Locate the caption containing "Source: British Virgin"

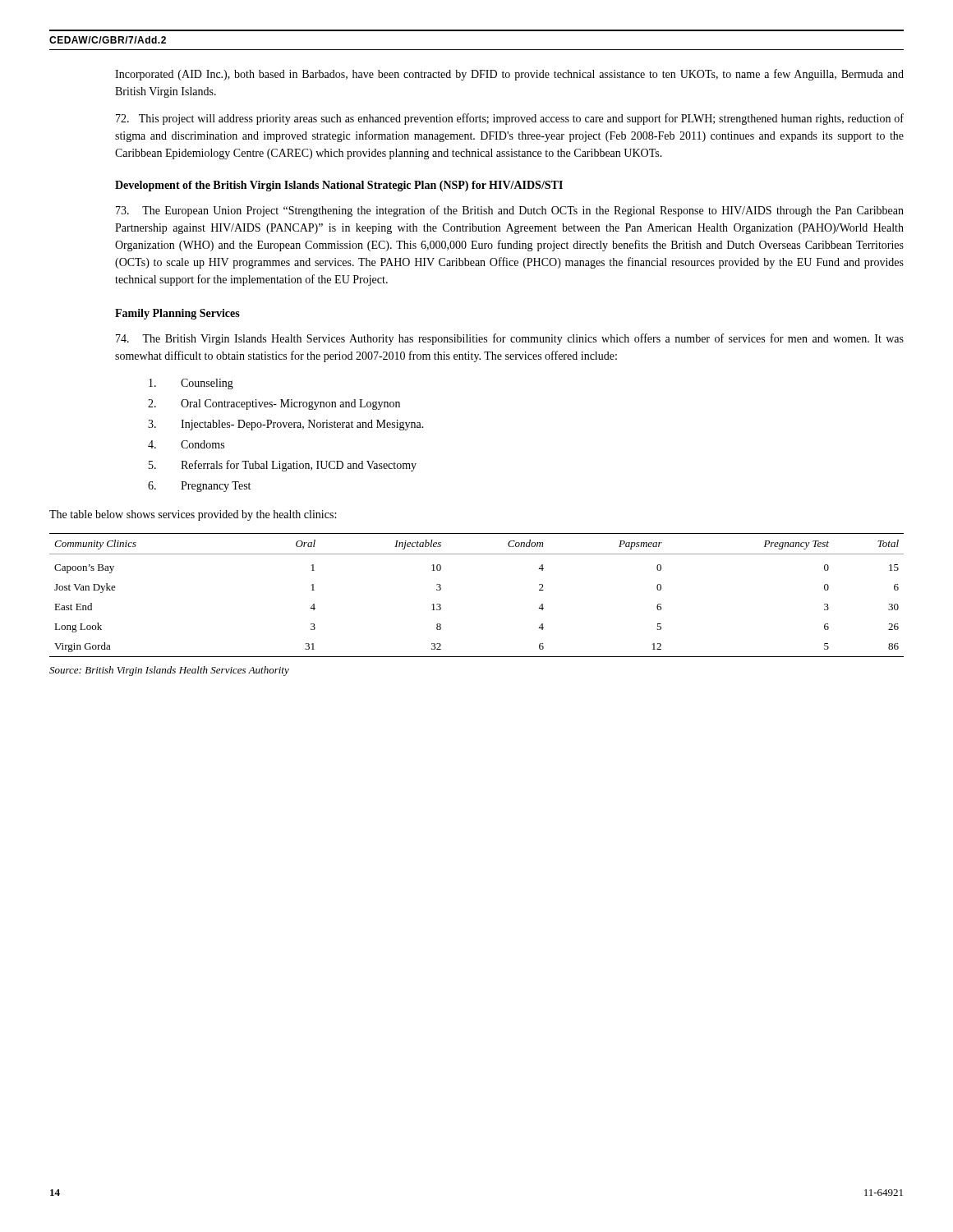pos(169,670)
